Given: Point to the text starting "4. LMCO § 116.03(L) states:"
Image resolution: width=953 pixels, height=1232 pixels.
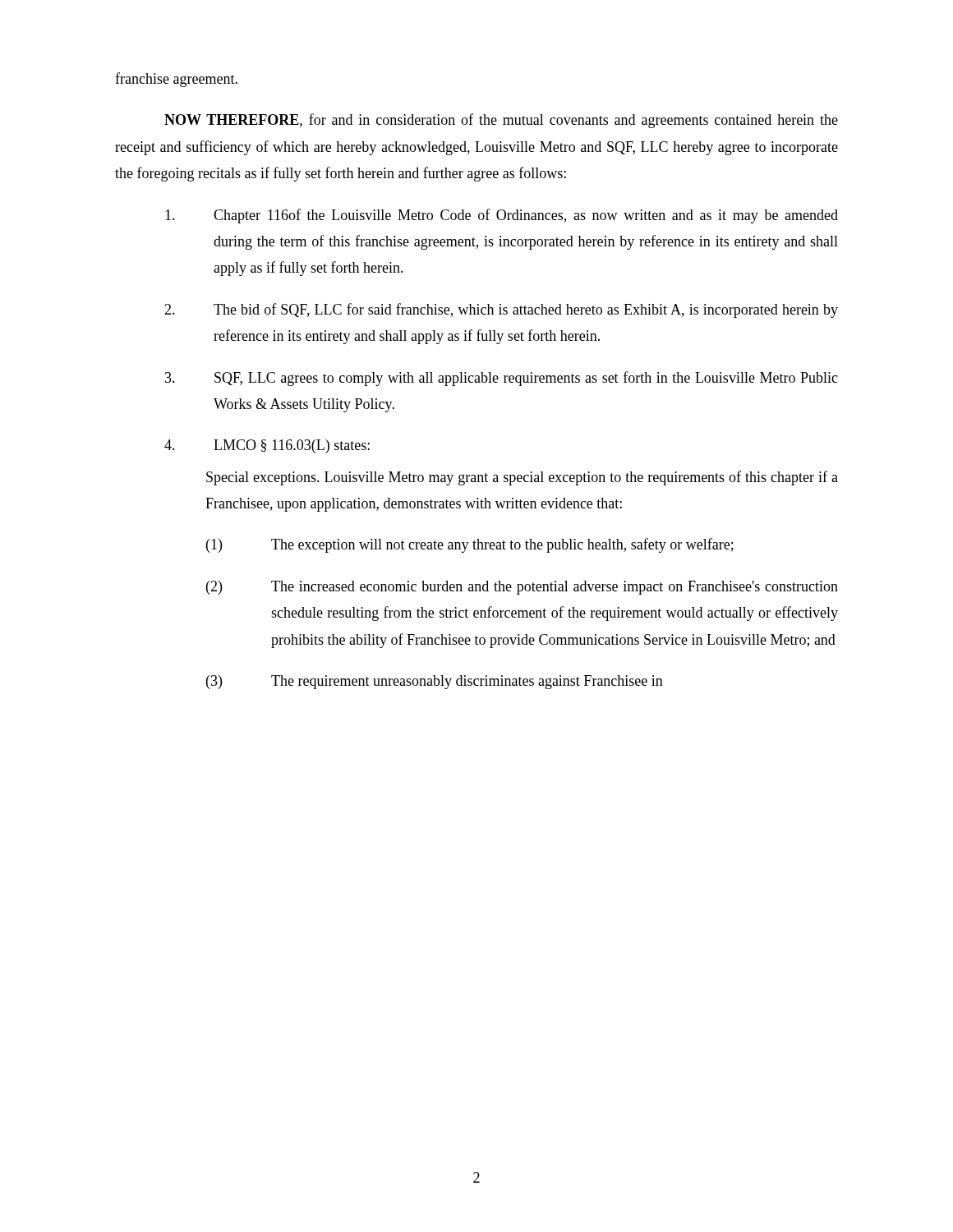Looking at the screenshot, I should click(267, 446).
